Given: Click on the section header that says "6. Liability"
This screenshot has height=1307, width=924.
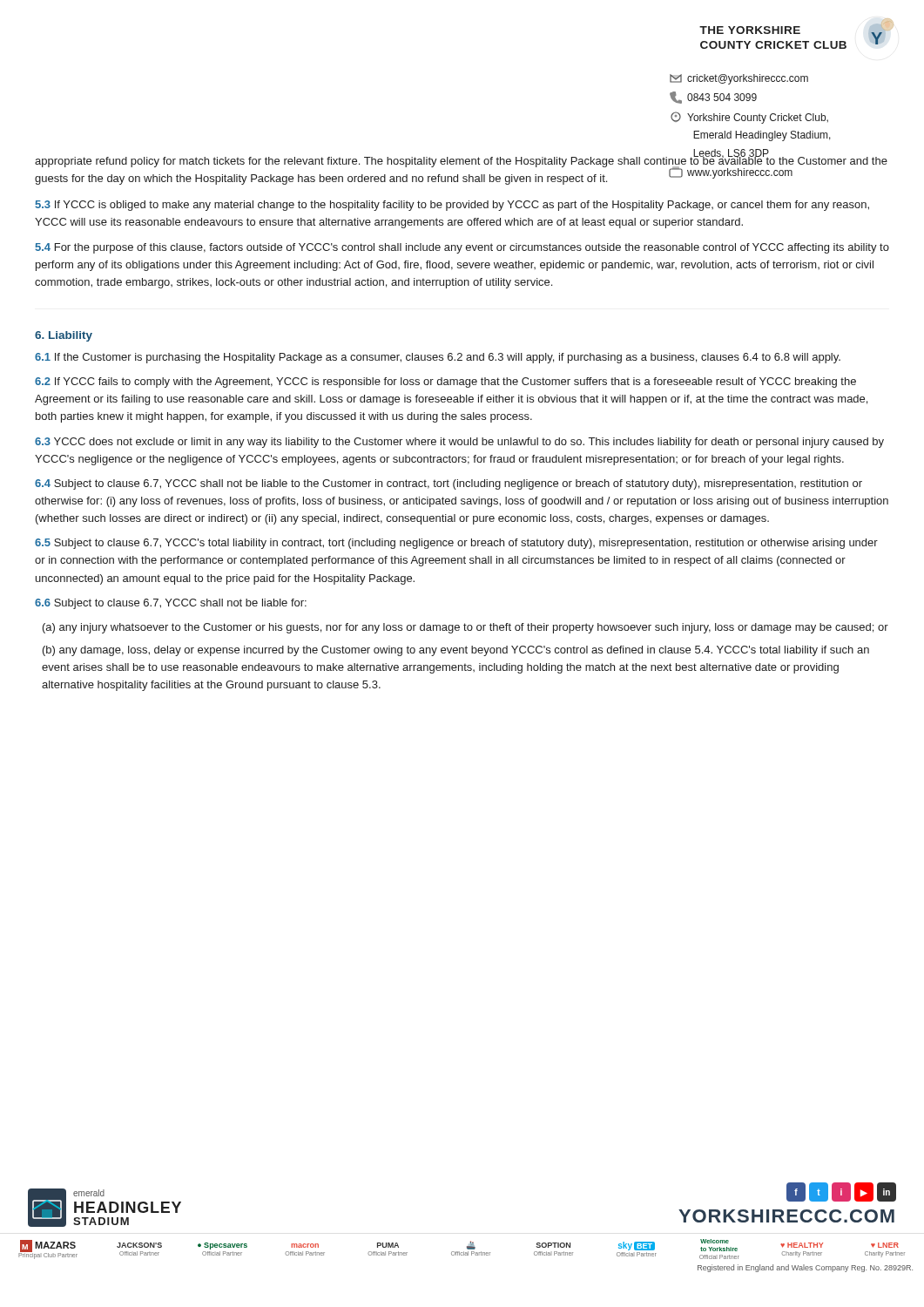Looking at the screenshot, I should click(x=64, y=335).
